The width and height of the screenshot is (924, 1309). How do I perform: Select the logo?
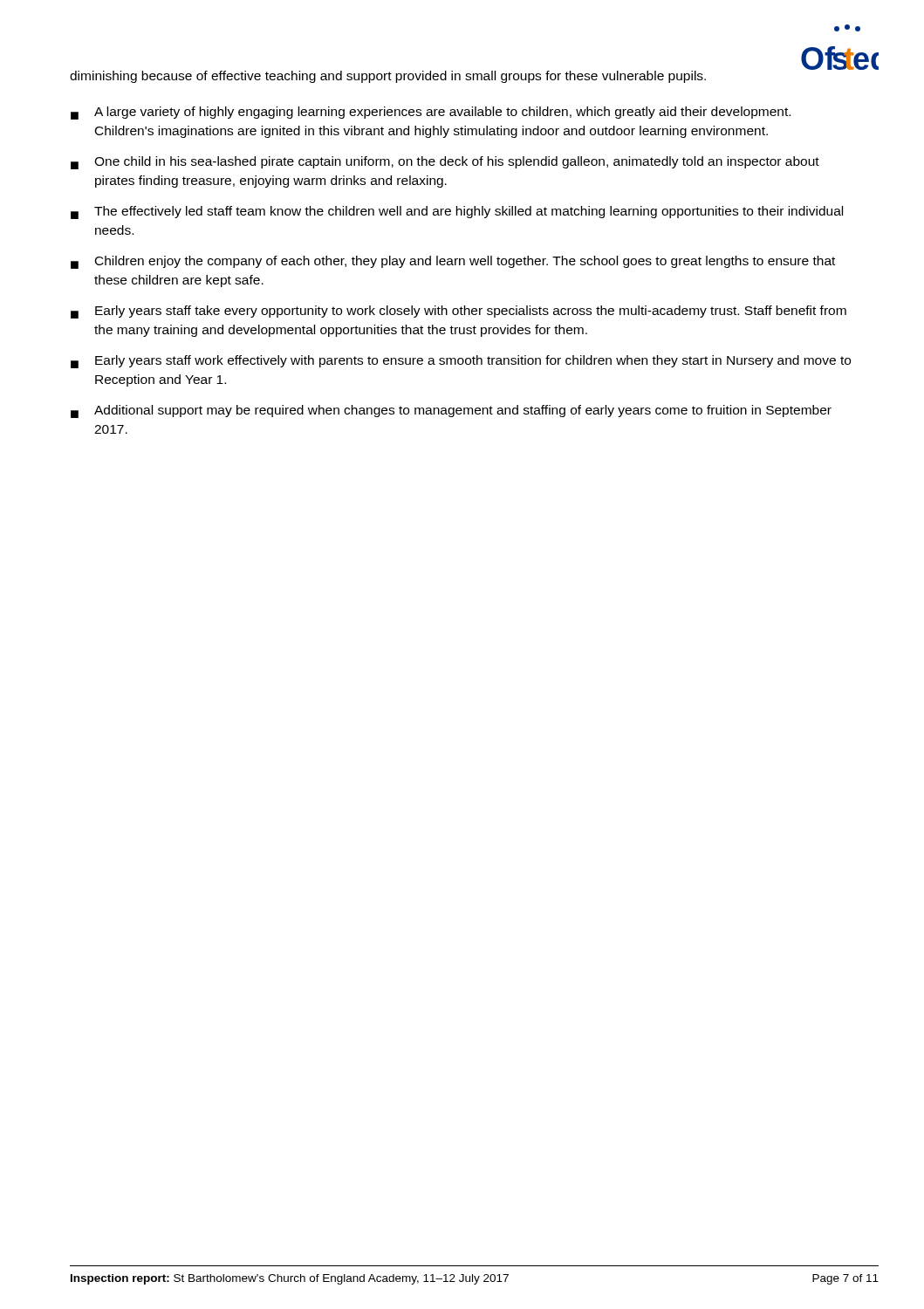tap(839, 56)
